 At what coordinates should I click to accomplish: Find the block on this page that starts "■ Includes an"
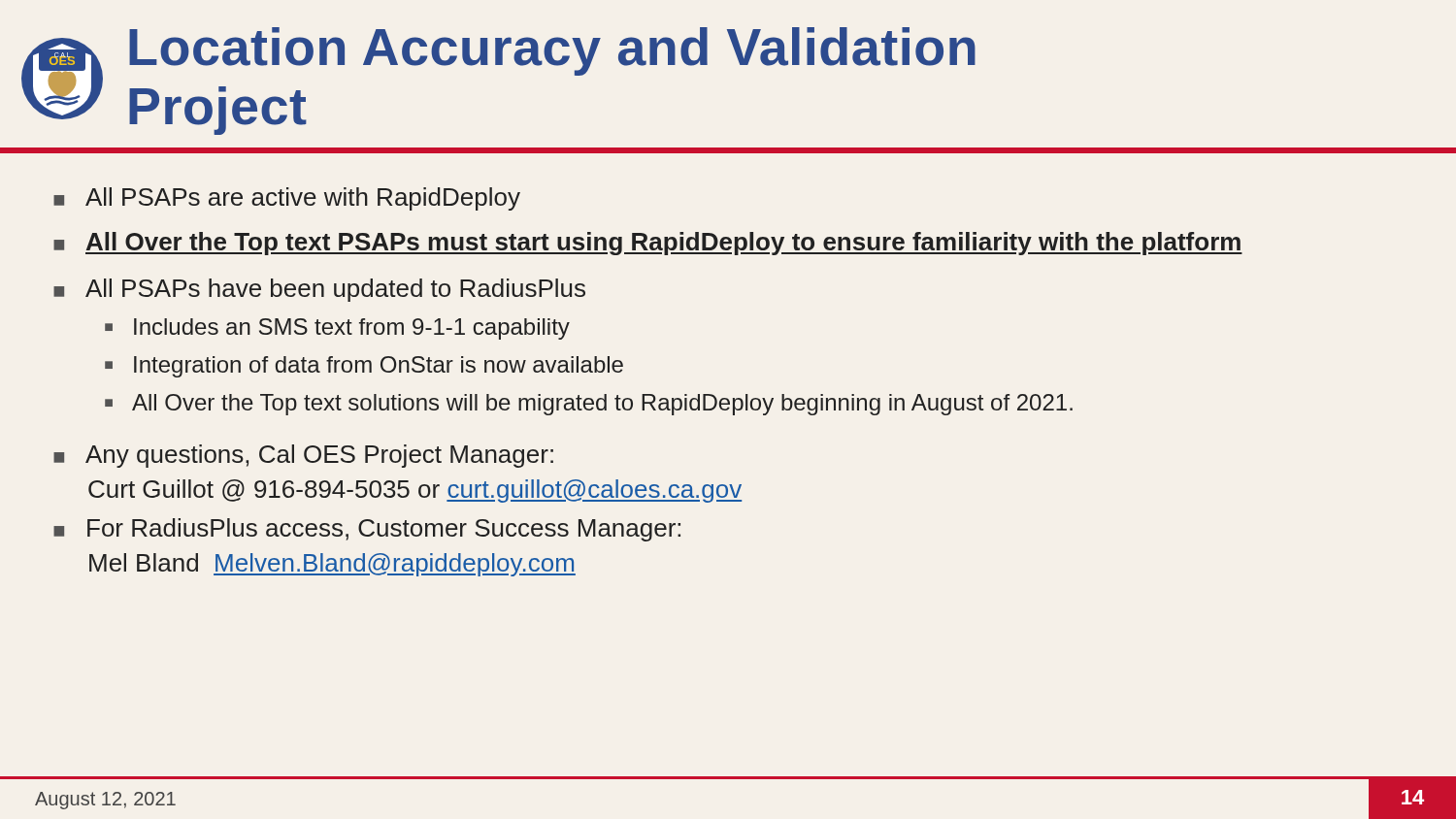(x=335, y=326)
